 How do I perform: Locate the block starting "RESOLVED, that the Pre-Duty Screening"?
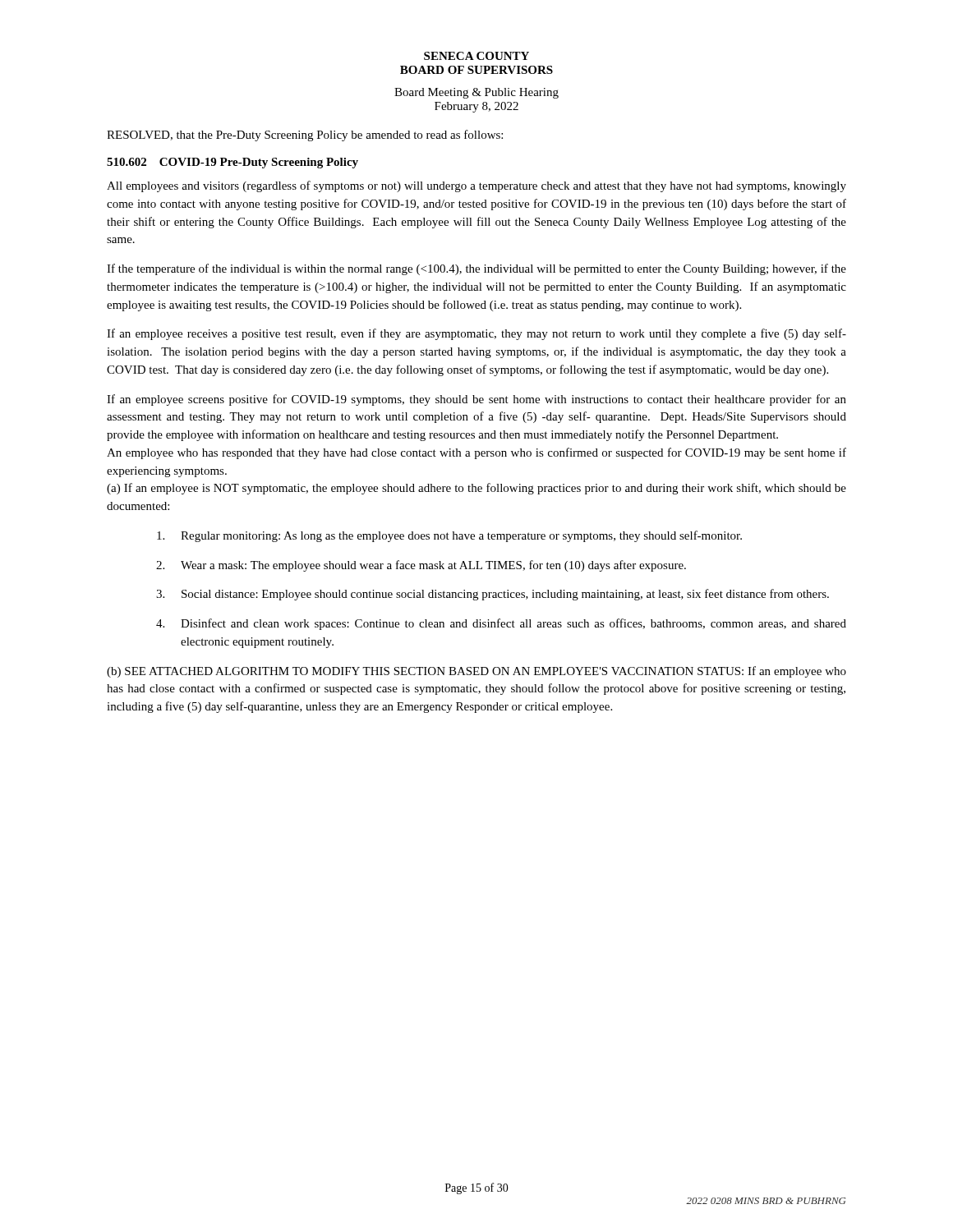(305, 135)
